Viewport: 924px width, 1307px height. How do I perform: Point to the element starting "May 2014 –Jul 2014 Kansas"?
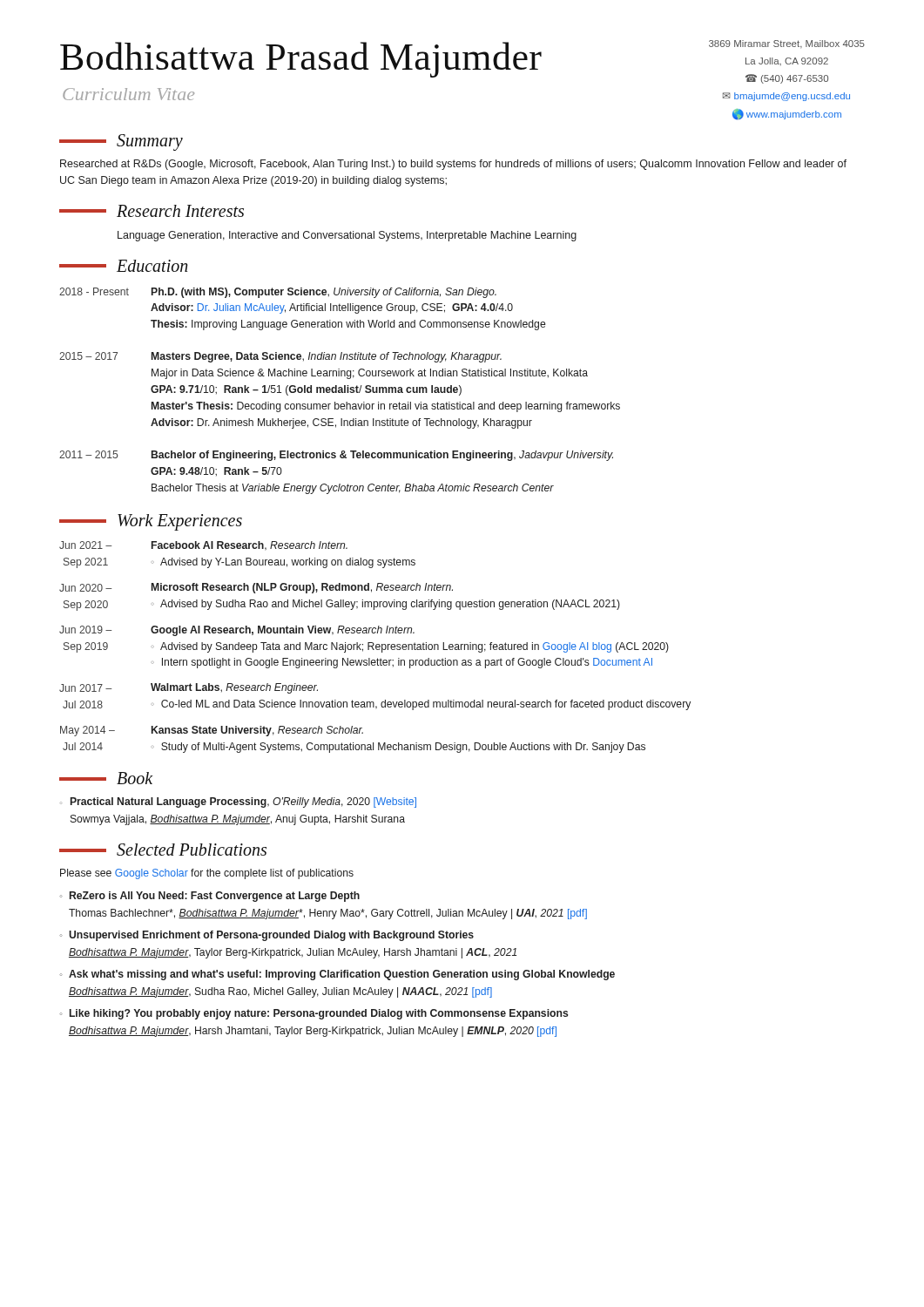point(462,739)
